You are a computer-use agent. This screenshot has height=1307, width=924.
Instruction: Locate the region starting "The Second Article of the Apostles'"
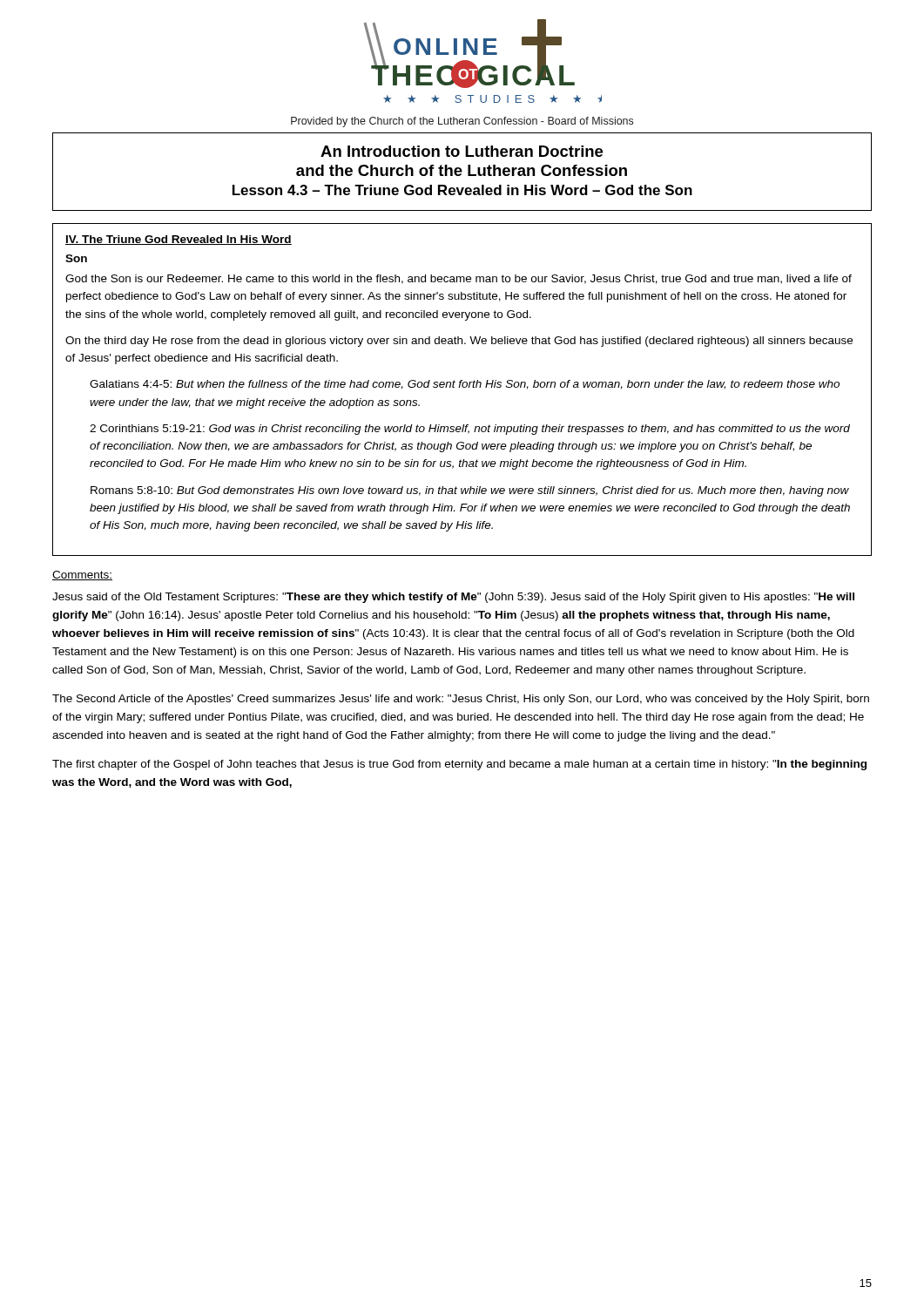(x=461, y=716)
